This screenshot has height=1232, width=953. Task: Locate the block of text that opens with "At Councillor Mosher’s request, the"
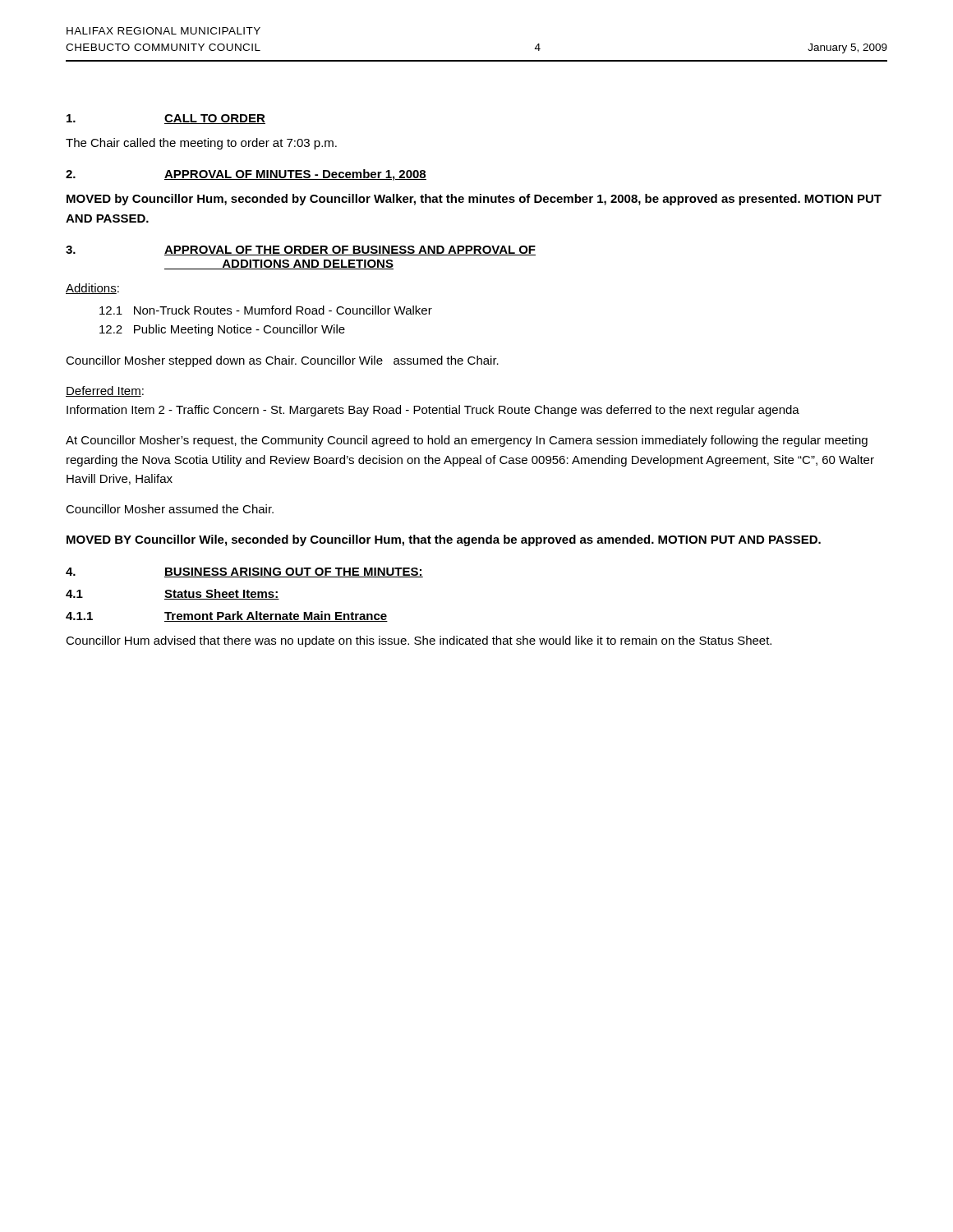click(x=470, y=459)
